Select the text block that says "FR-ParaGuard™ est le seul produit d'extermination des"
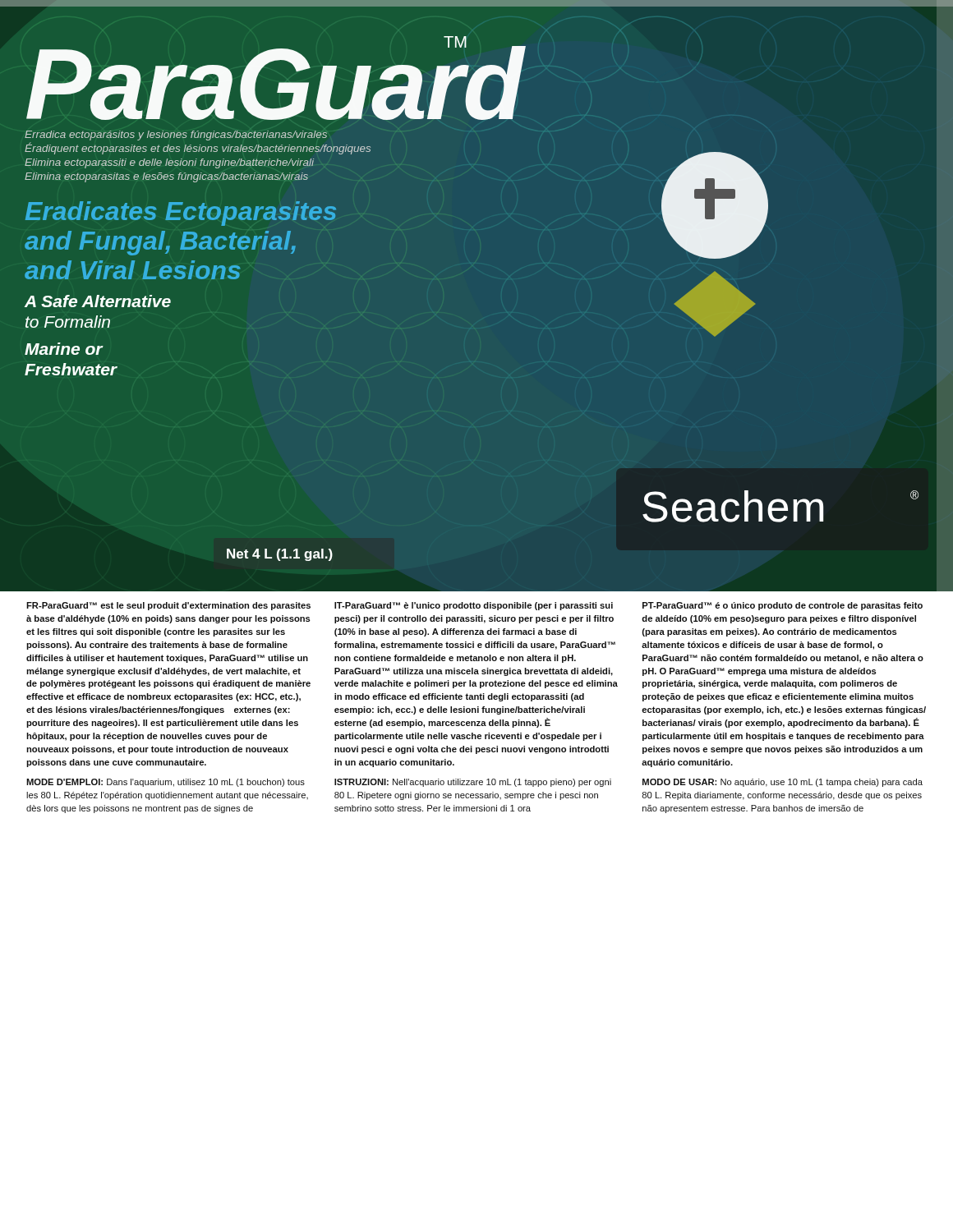This screenshot has height=1232, width=953. coord(169,707)
